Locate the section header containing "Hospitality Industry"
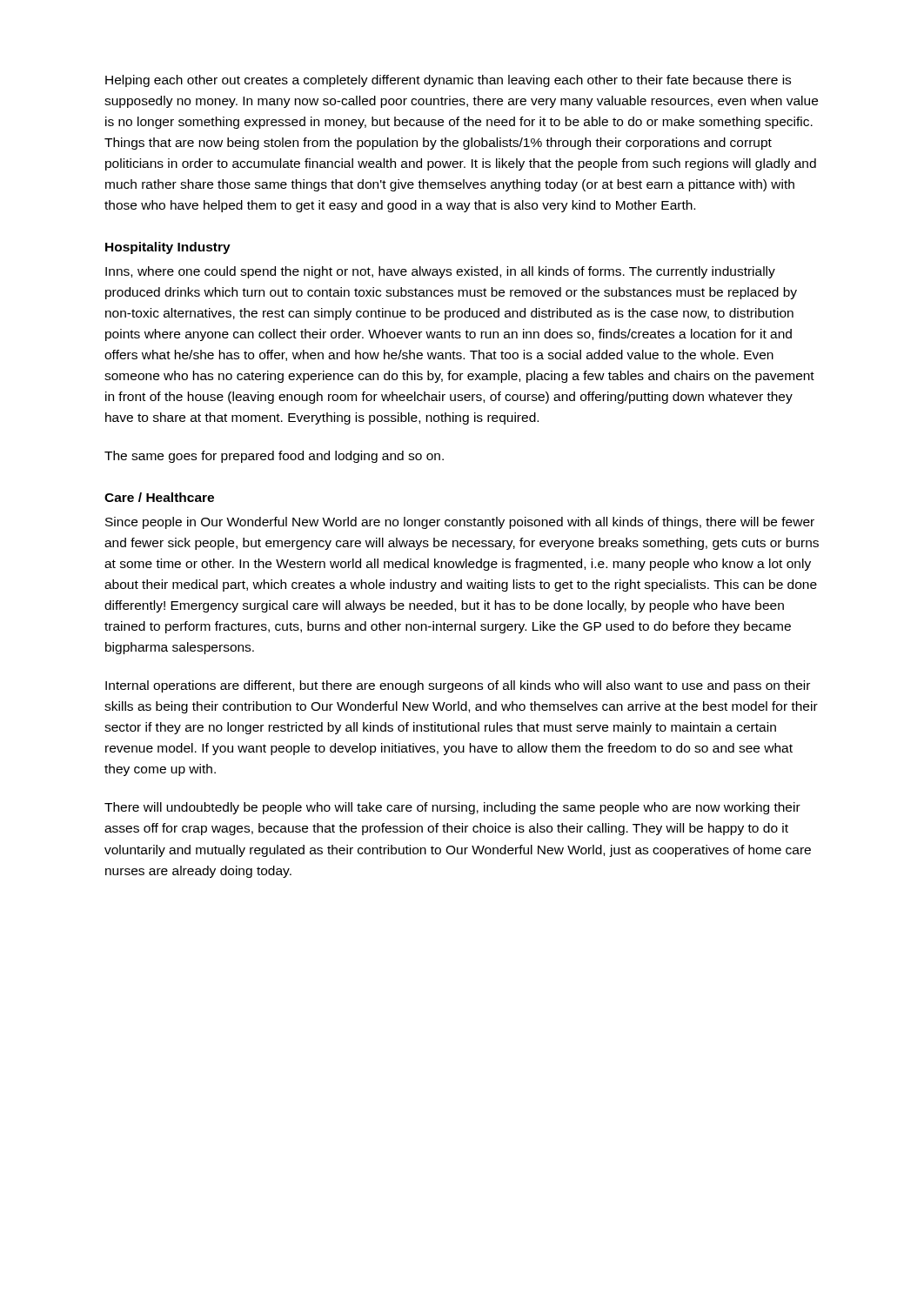 click(x=167, y=247)
